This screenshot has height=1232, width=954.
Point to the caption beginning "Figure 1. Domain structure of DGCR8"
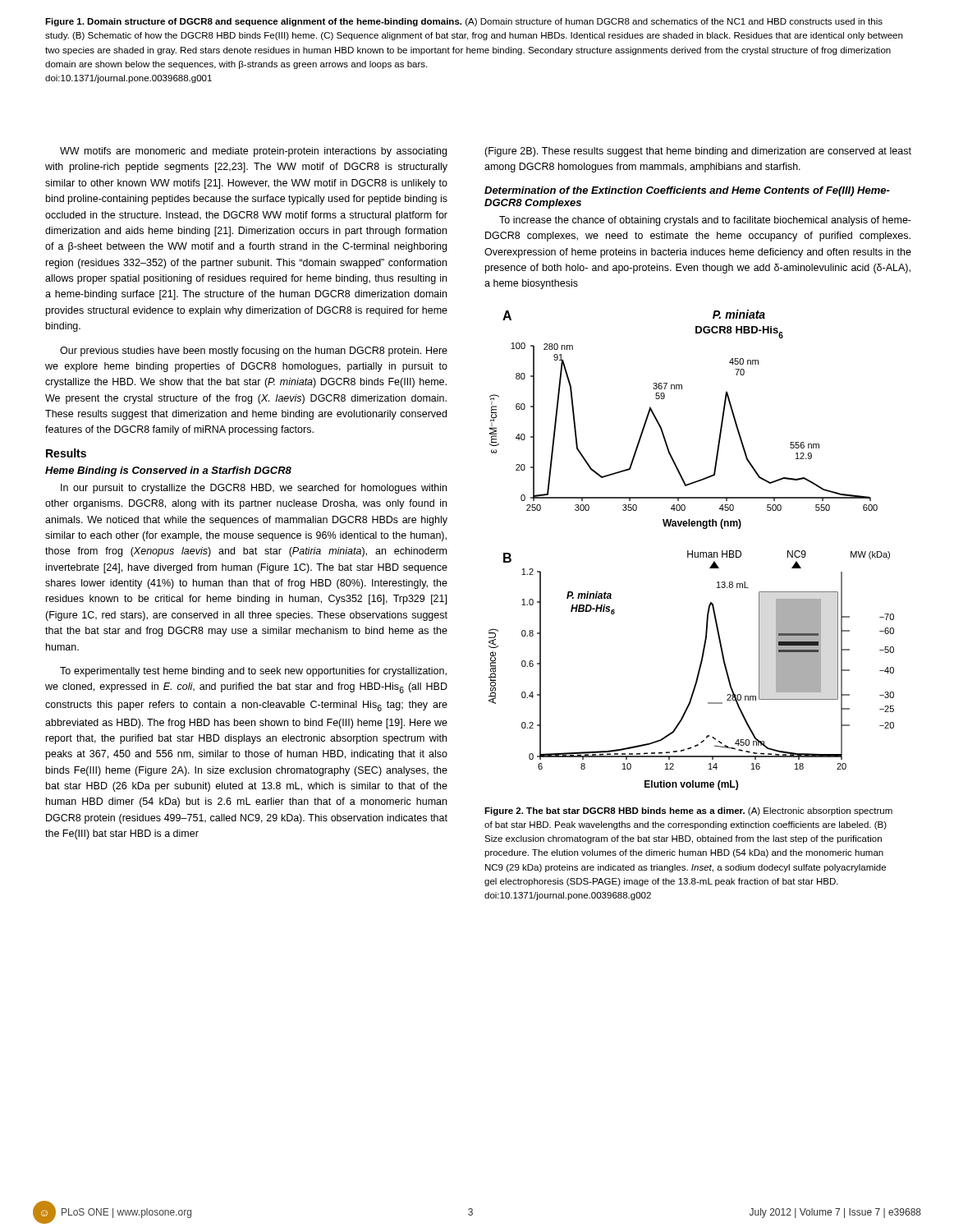point(474,50)
